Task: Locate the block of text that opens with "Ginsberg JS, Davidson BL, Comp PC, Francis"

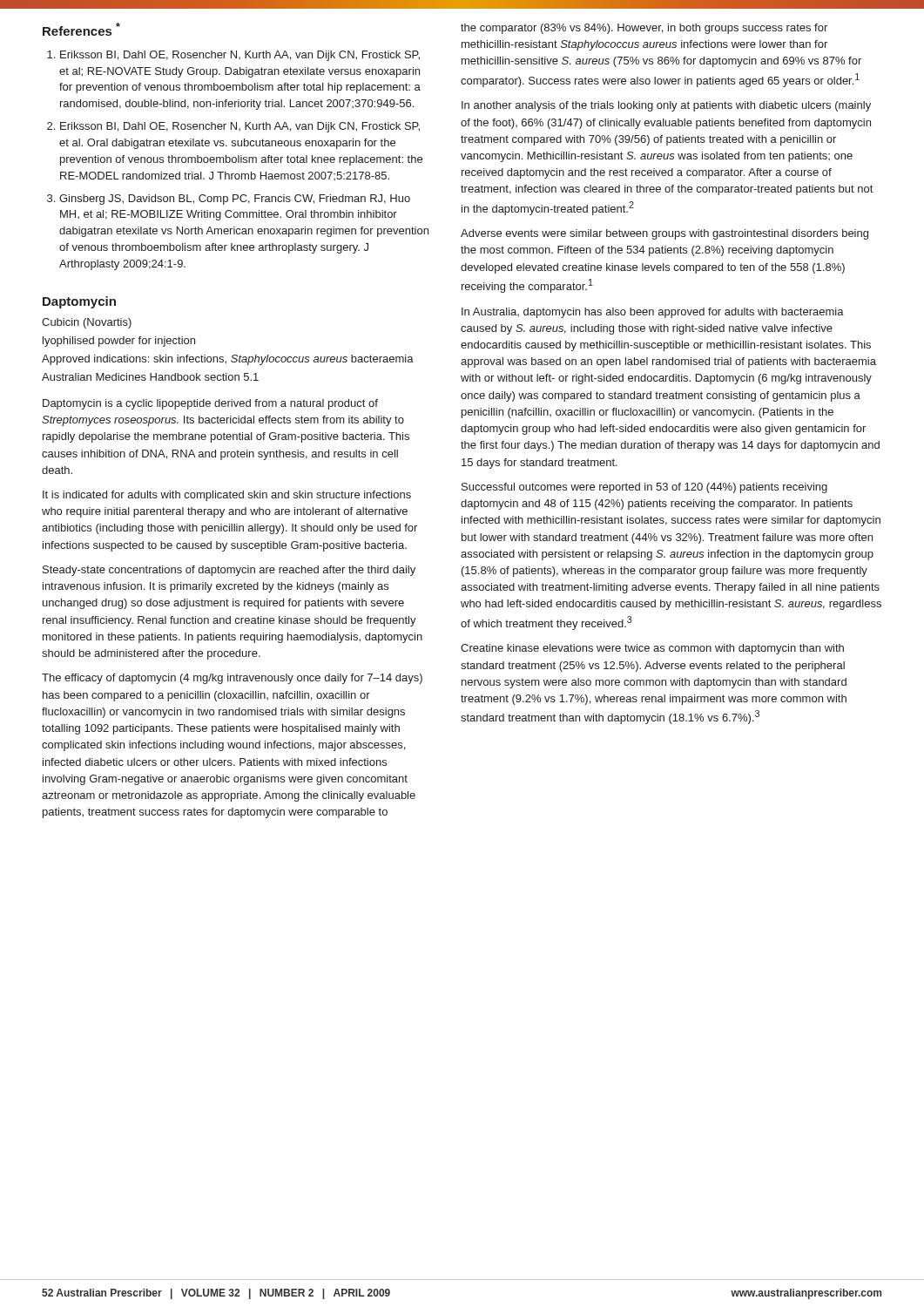Action: tap(244, 231)
